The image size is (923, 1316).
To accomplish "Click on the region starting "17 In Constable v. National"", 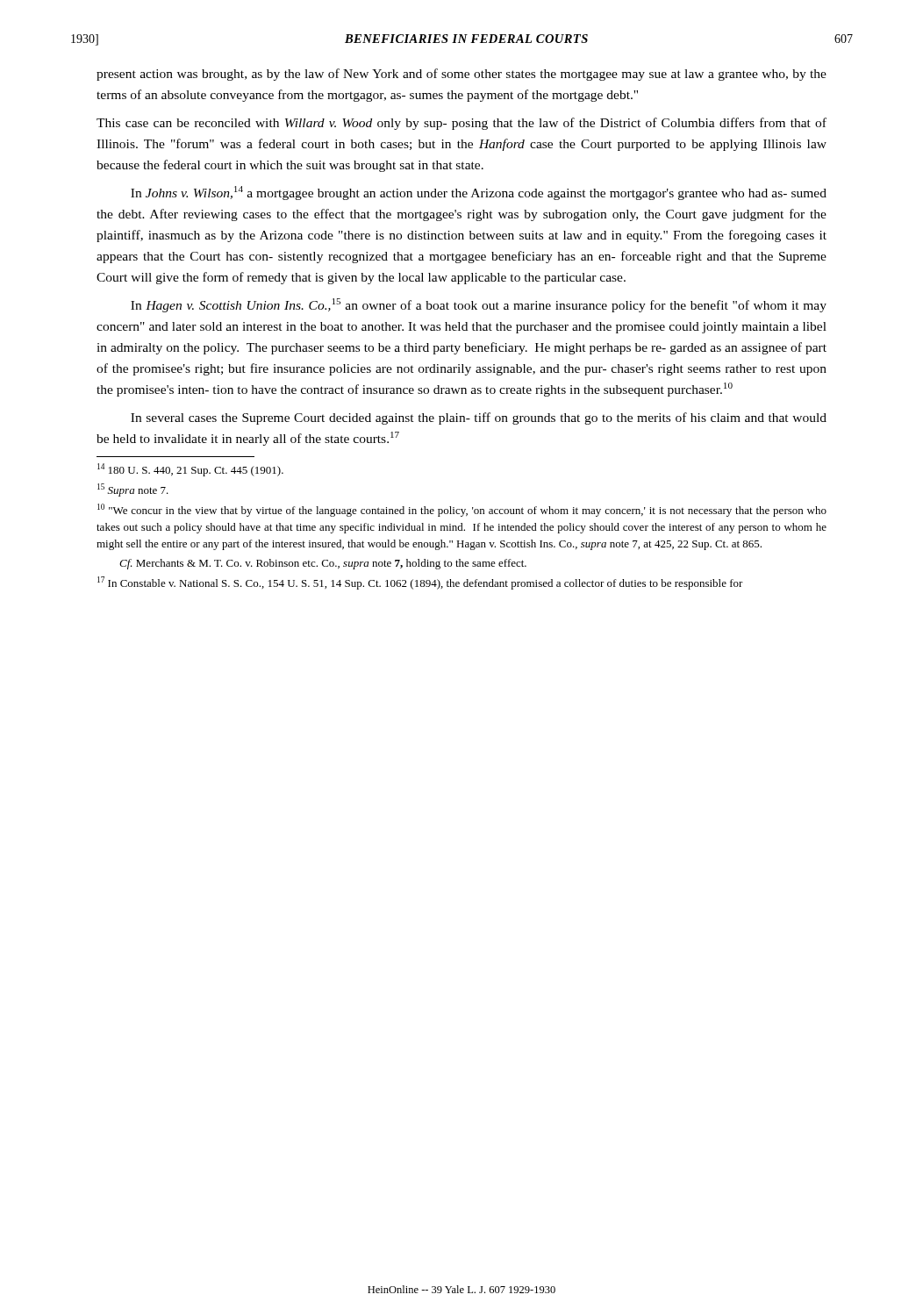I will 462,584.
